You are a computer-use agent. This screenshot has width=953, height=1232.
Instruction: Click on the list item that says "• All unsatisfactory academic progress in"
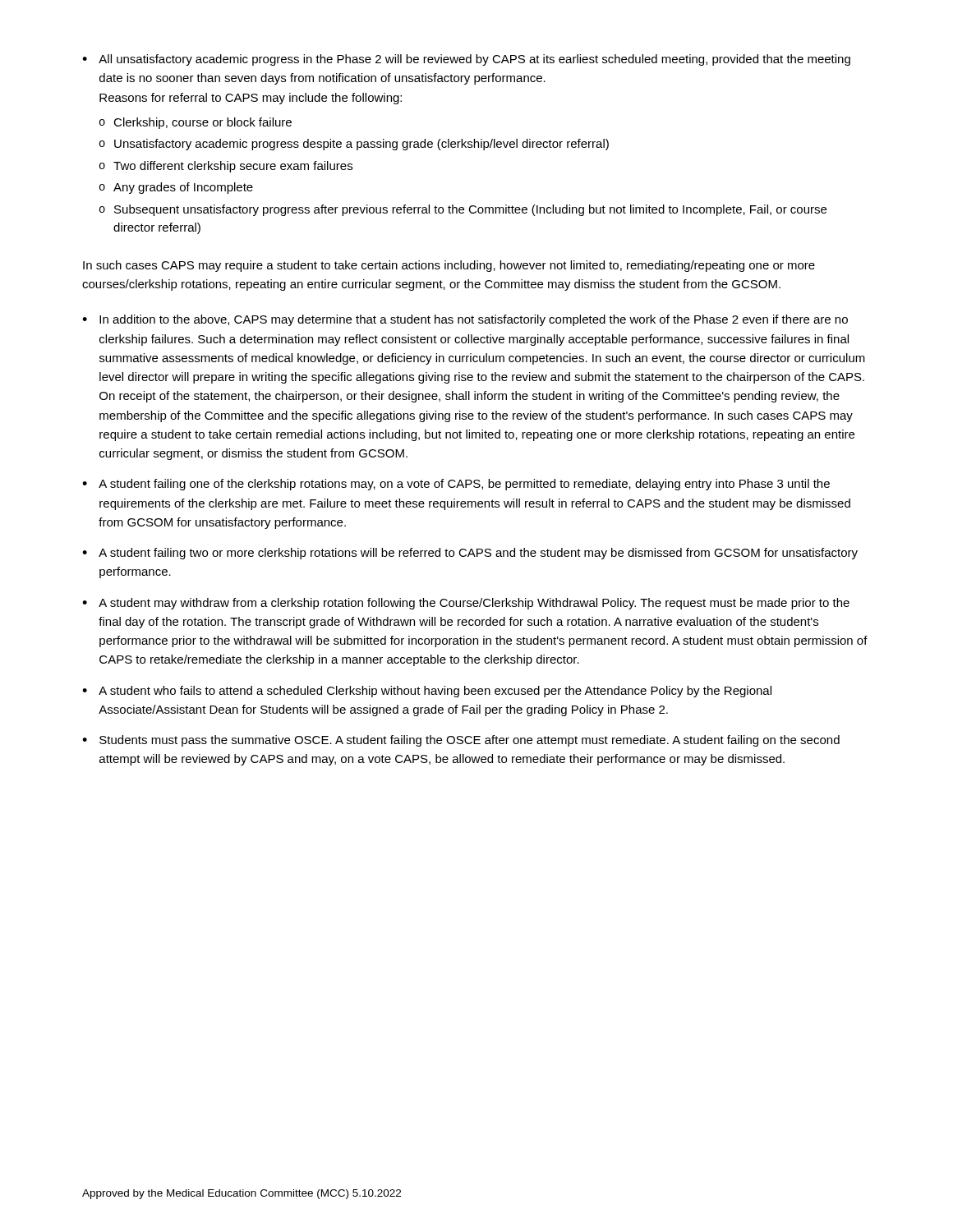point(476,145)
